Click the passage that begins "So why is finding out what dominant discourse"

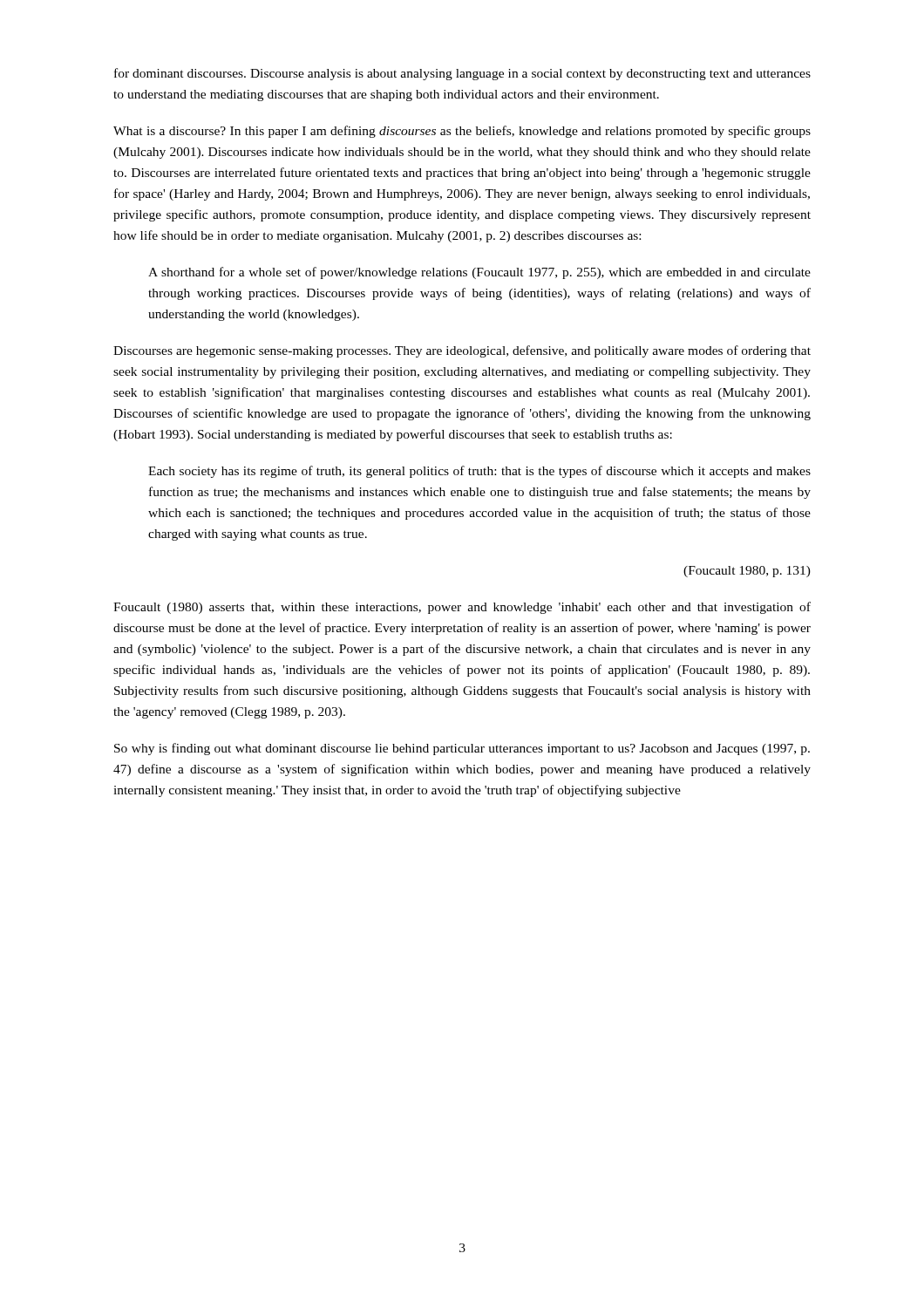(462, 769)
